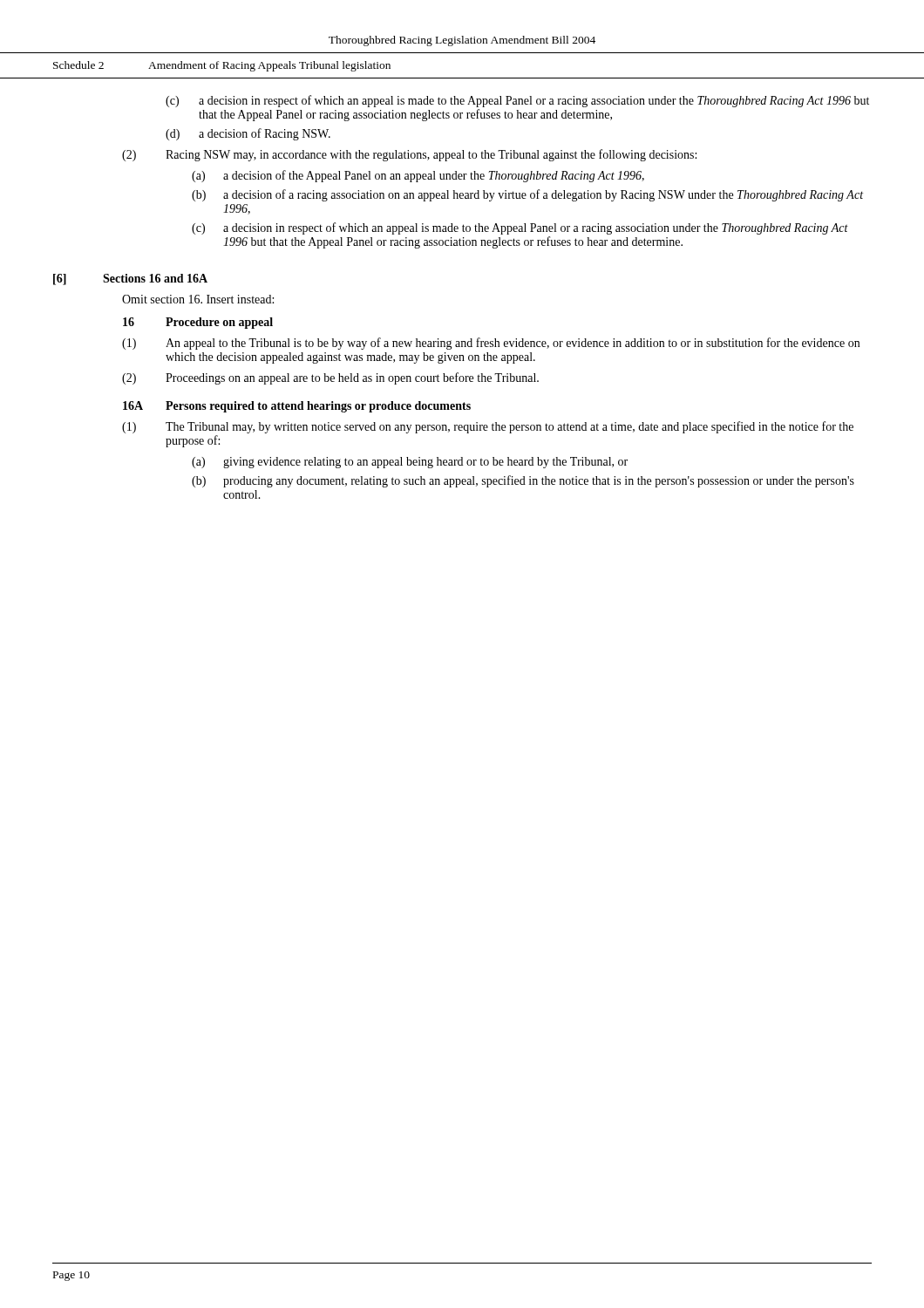Navigate to the element starting "(b) a decision"
This screenshot has height=1308, width=924.
click(x=532, y=202)
